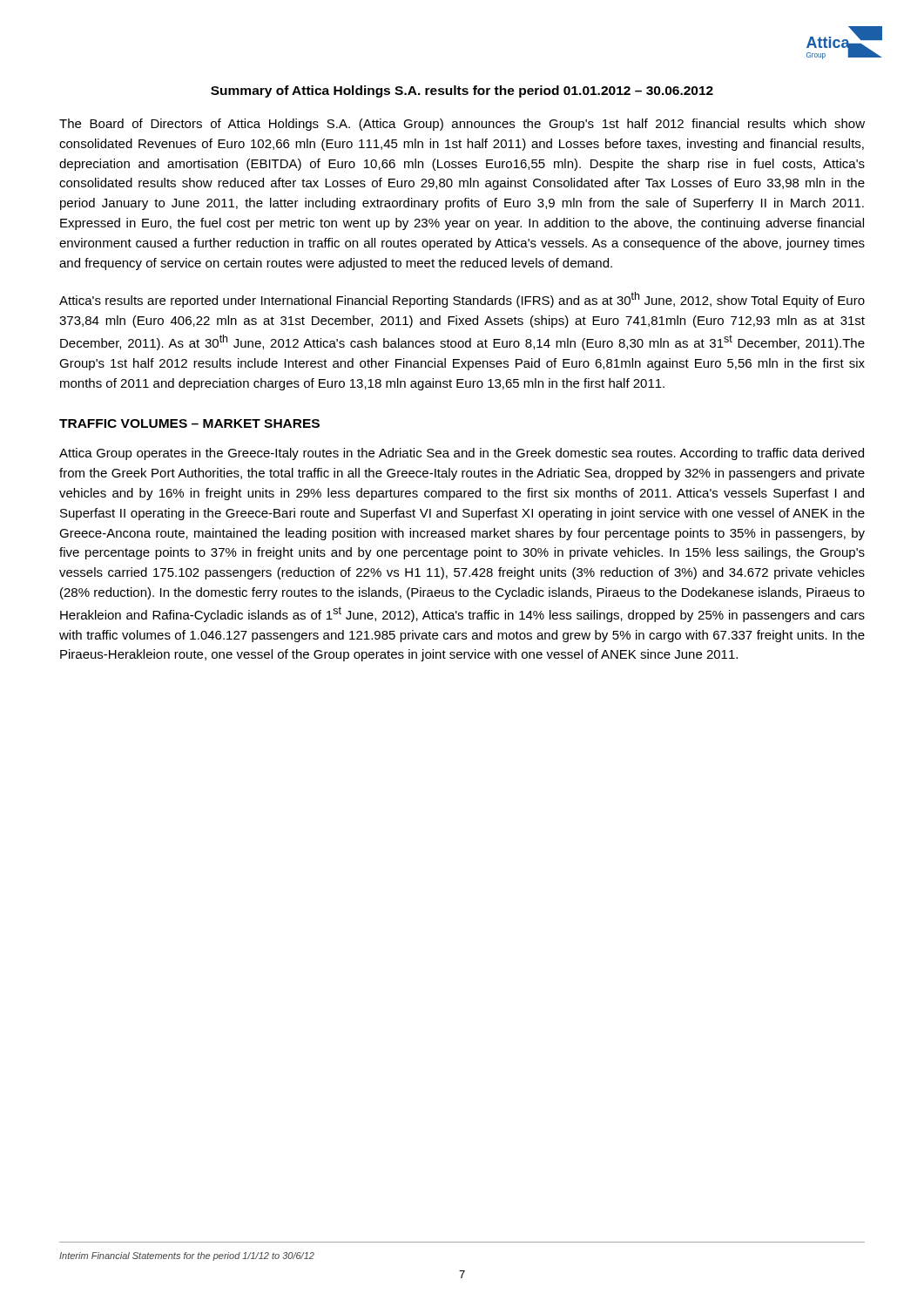Click a logo
Image resolution: width=924 pixels, height=1307 pixels.
(x=843, y=43)
